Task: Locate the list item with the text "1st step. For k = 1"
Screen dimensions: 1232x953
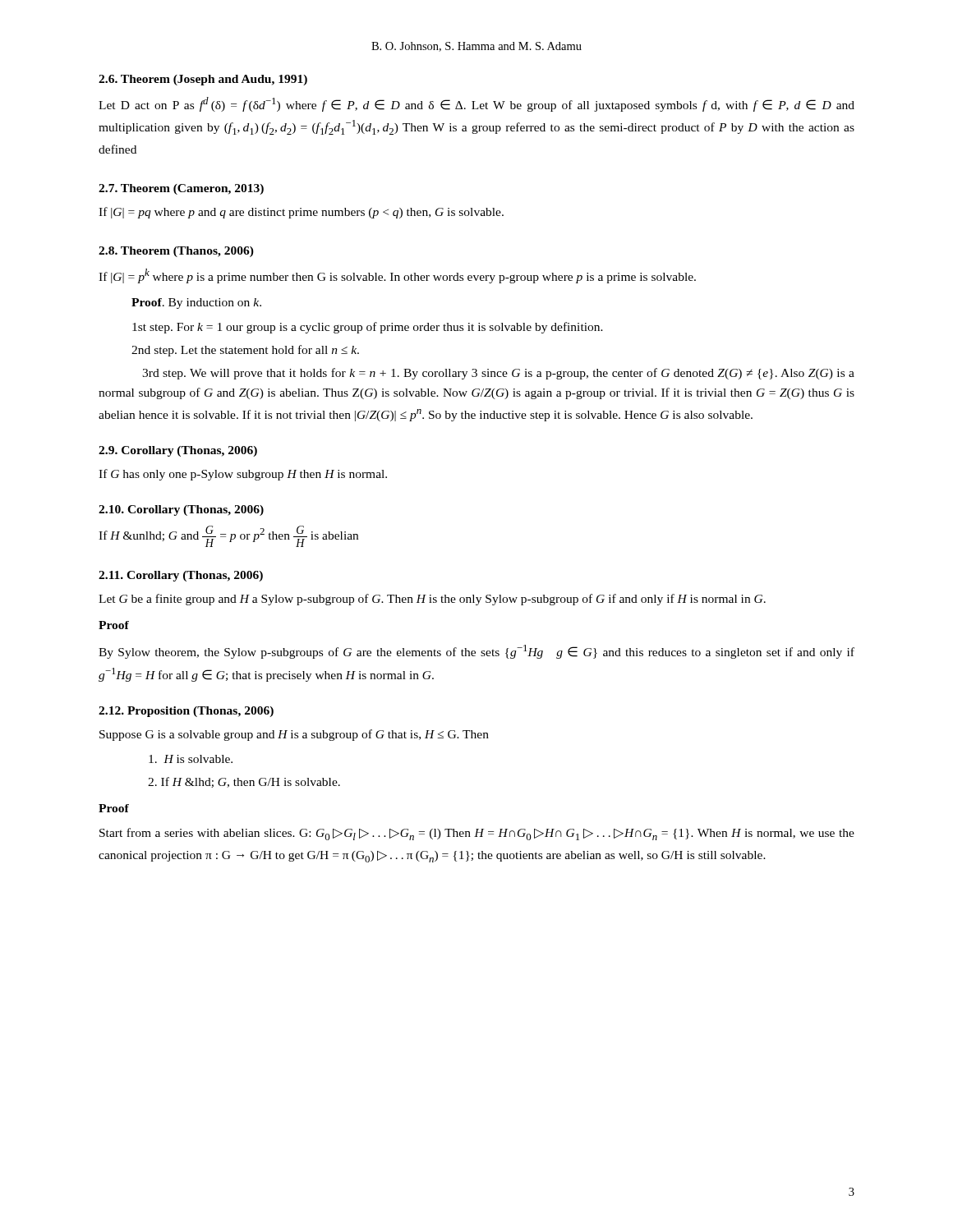Action: 367,326
